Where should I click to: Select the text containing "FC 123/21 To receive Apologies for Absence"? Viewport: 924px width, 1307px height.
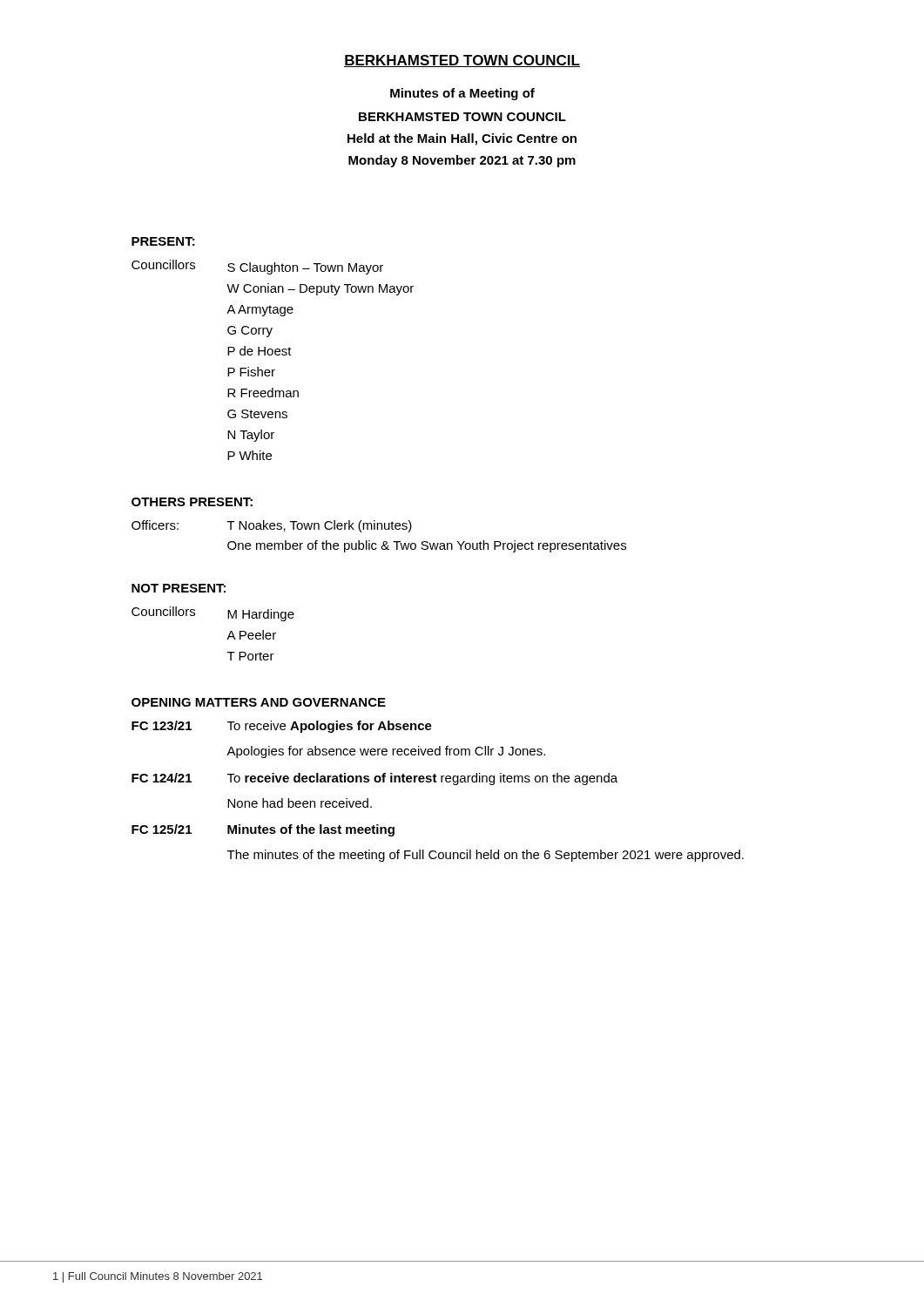pos(282,727)
